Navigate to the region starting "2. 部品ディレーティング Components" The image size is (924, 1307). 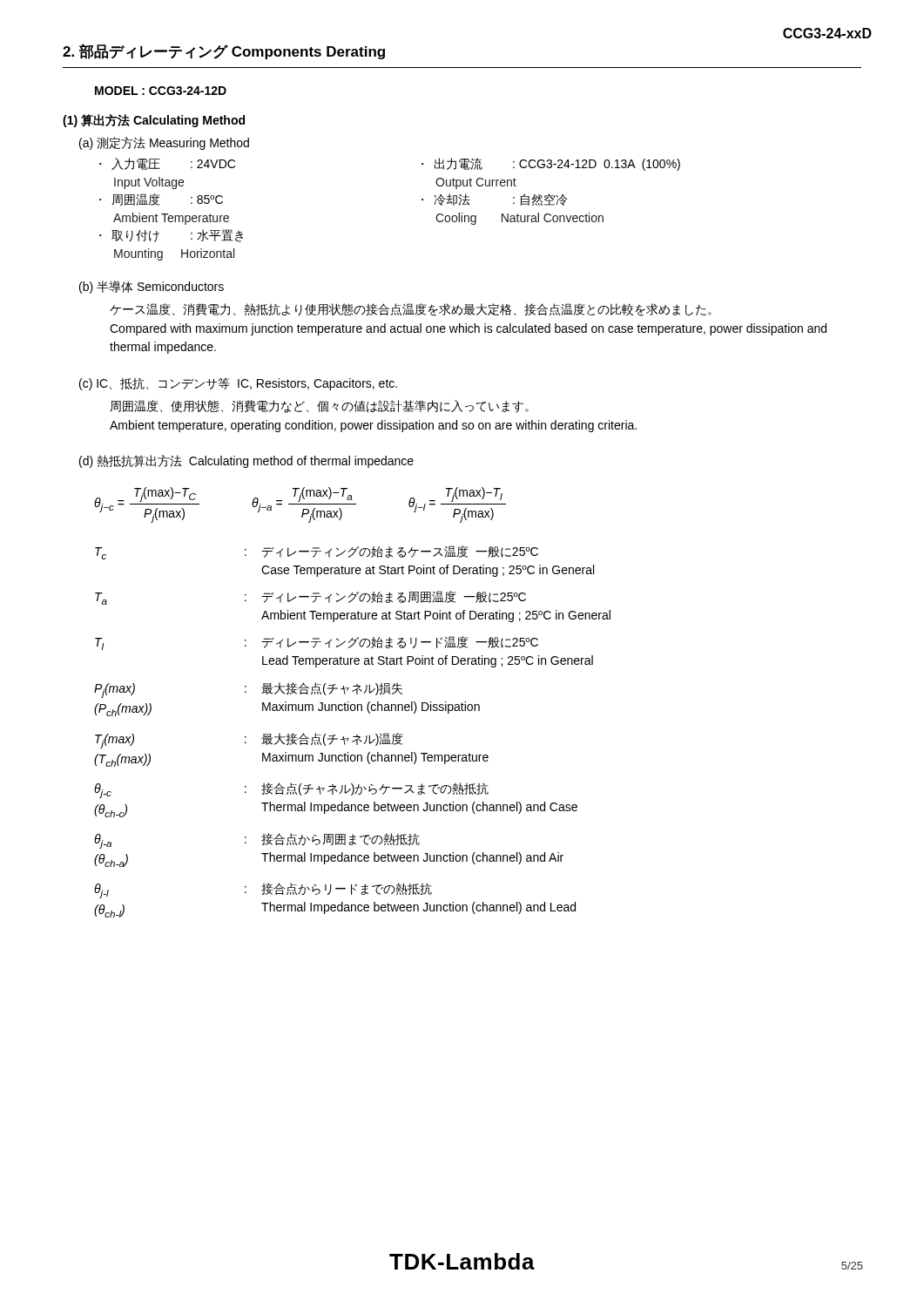[x=224, y=51]
